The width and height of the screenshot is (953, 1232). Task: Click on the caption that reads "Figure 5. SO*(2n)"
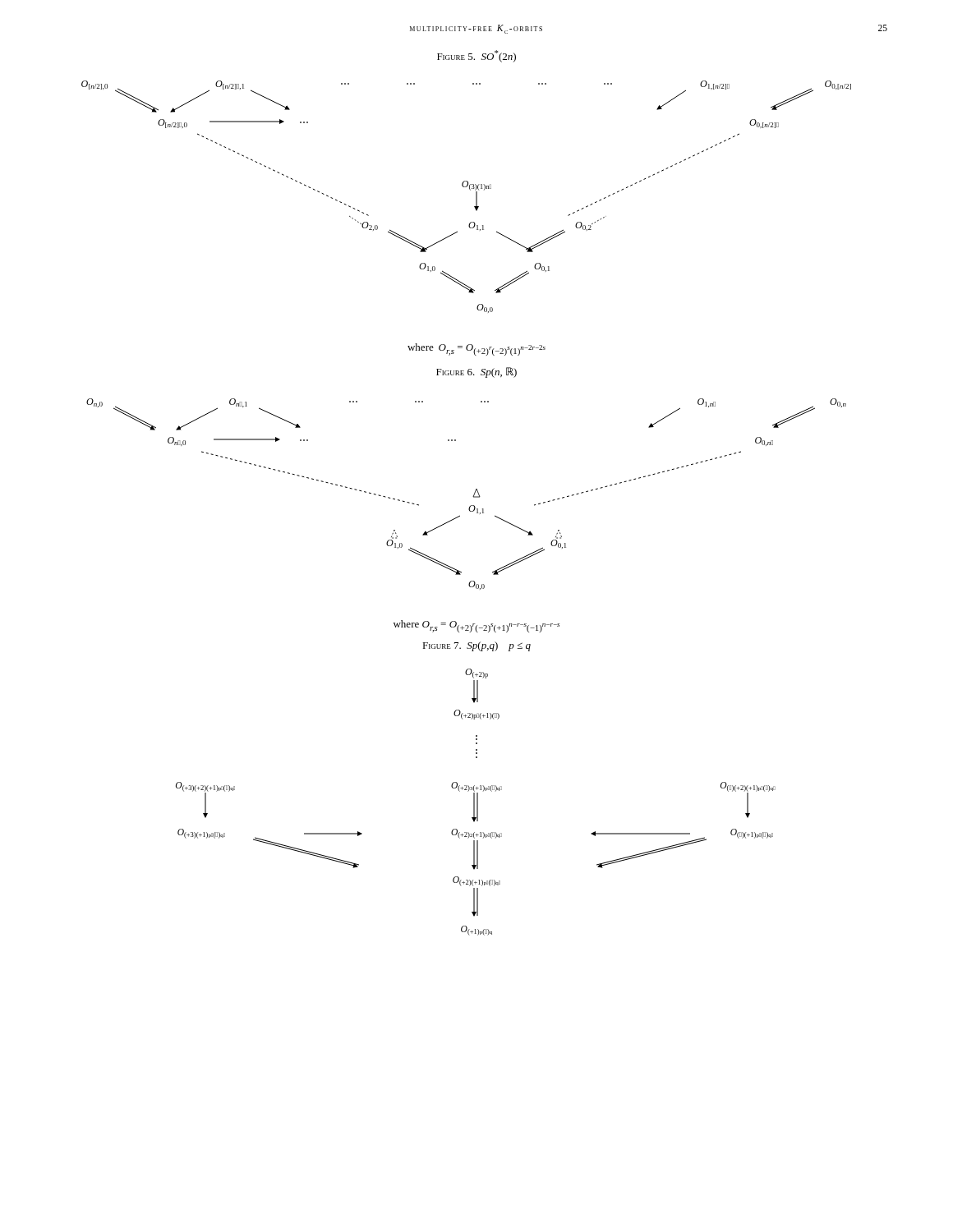[x=476, y=55]
